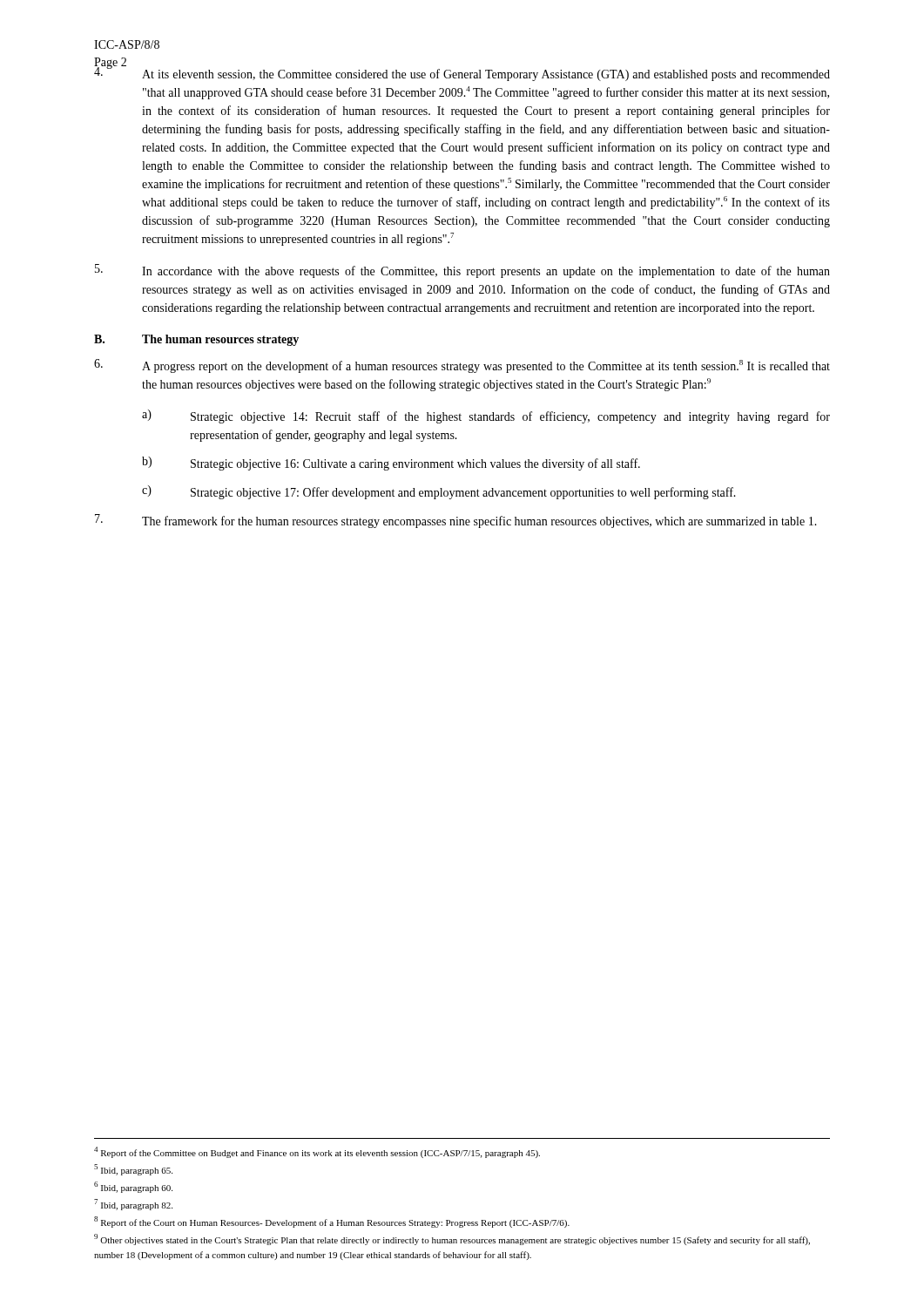The image size is (924, 1307).
Task: Point to the element starting "4 Report of the Committee on Budget and"
Action: (x=317, y=1152)
